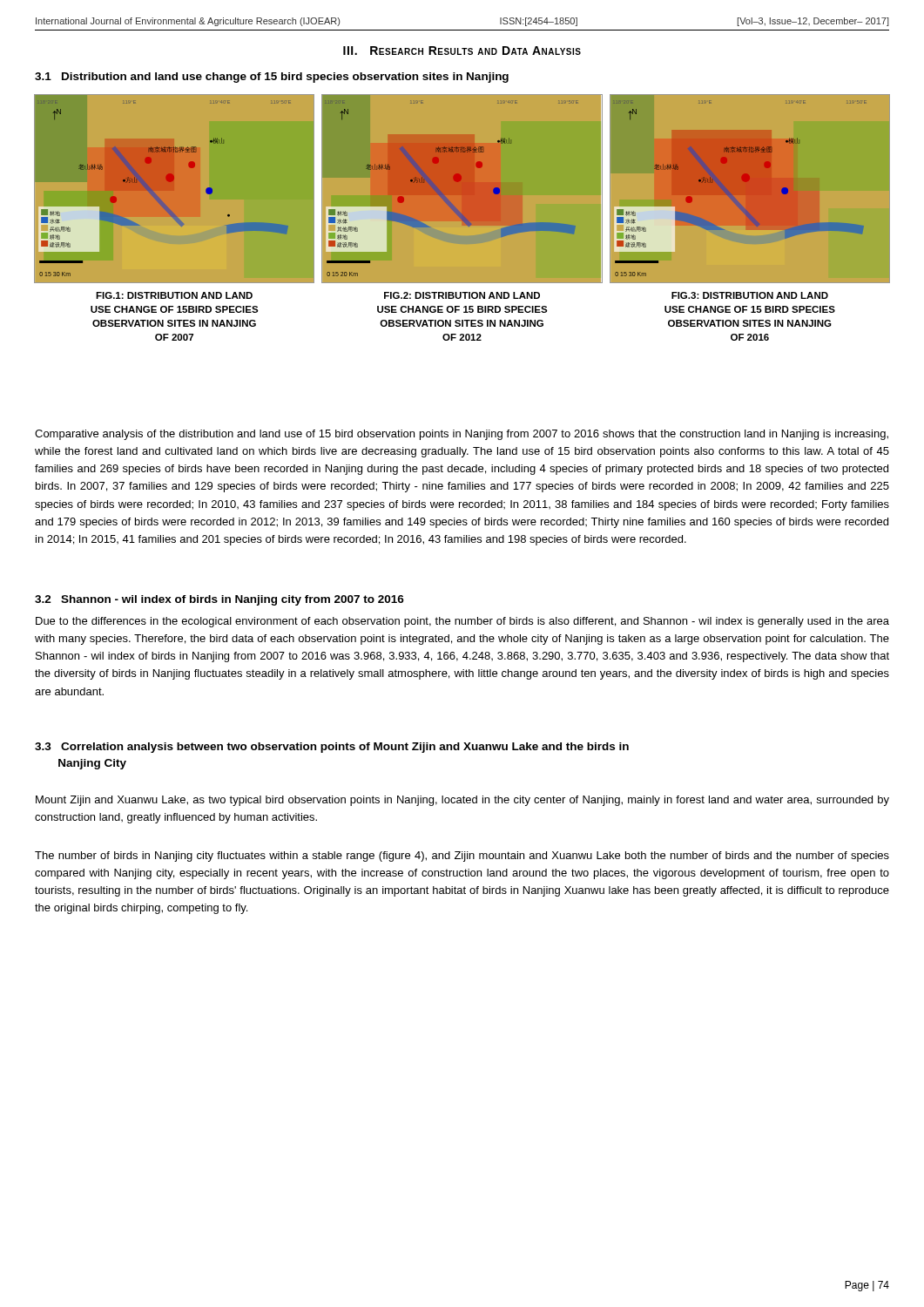Select the text block with the text "Due to the"
Screen dimensions: 1307x924
coord(462,656)
